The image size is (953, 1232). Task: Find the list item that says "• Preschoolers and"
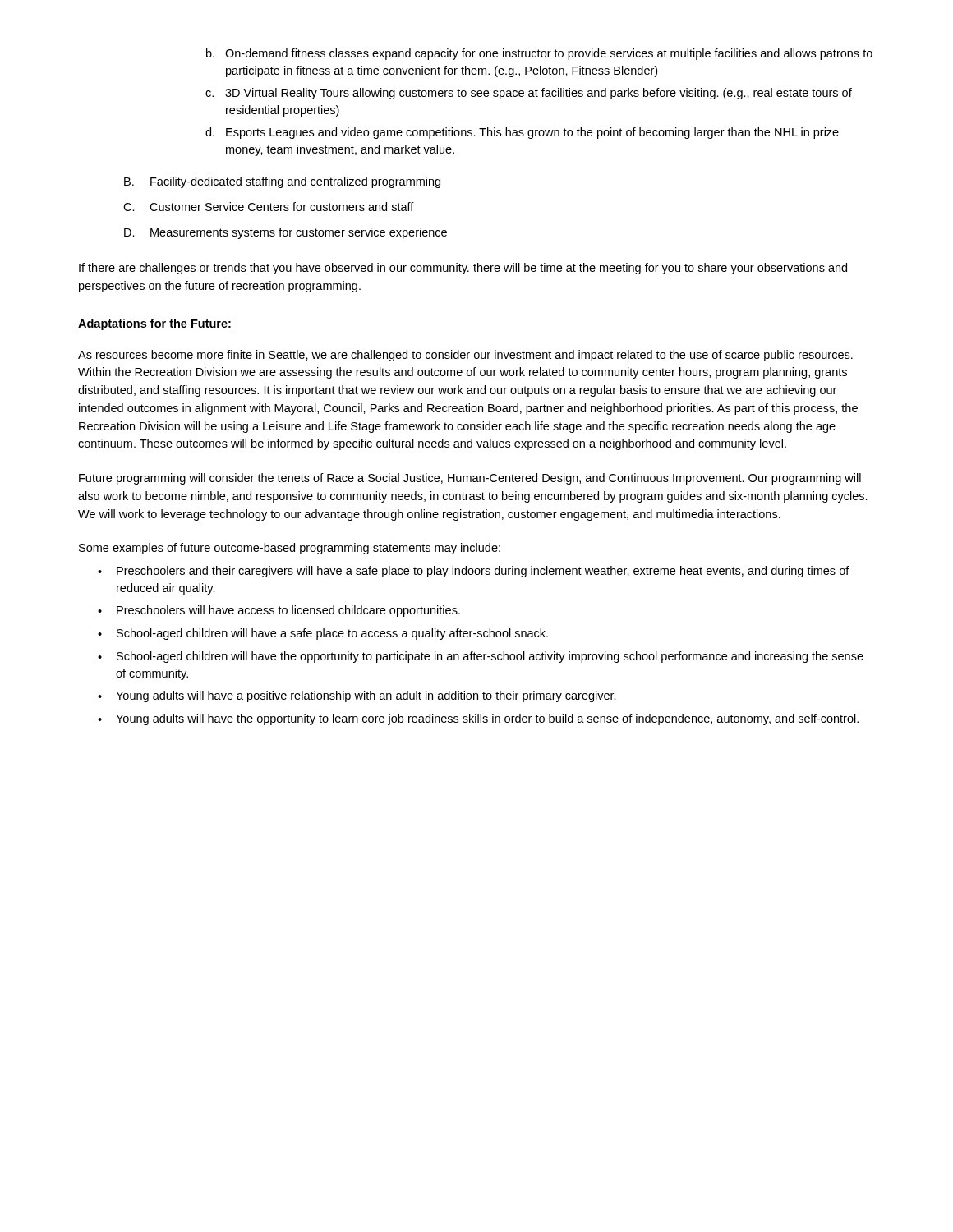pos(486,580)
